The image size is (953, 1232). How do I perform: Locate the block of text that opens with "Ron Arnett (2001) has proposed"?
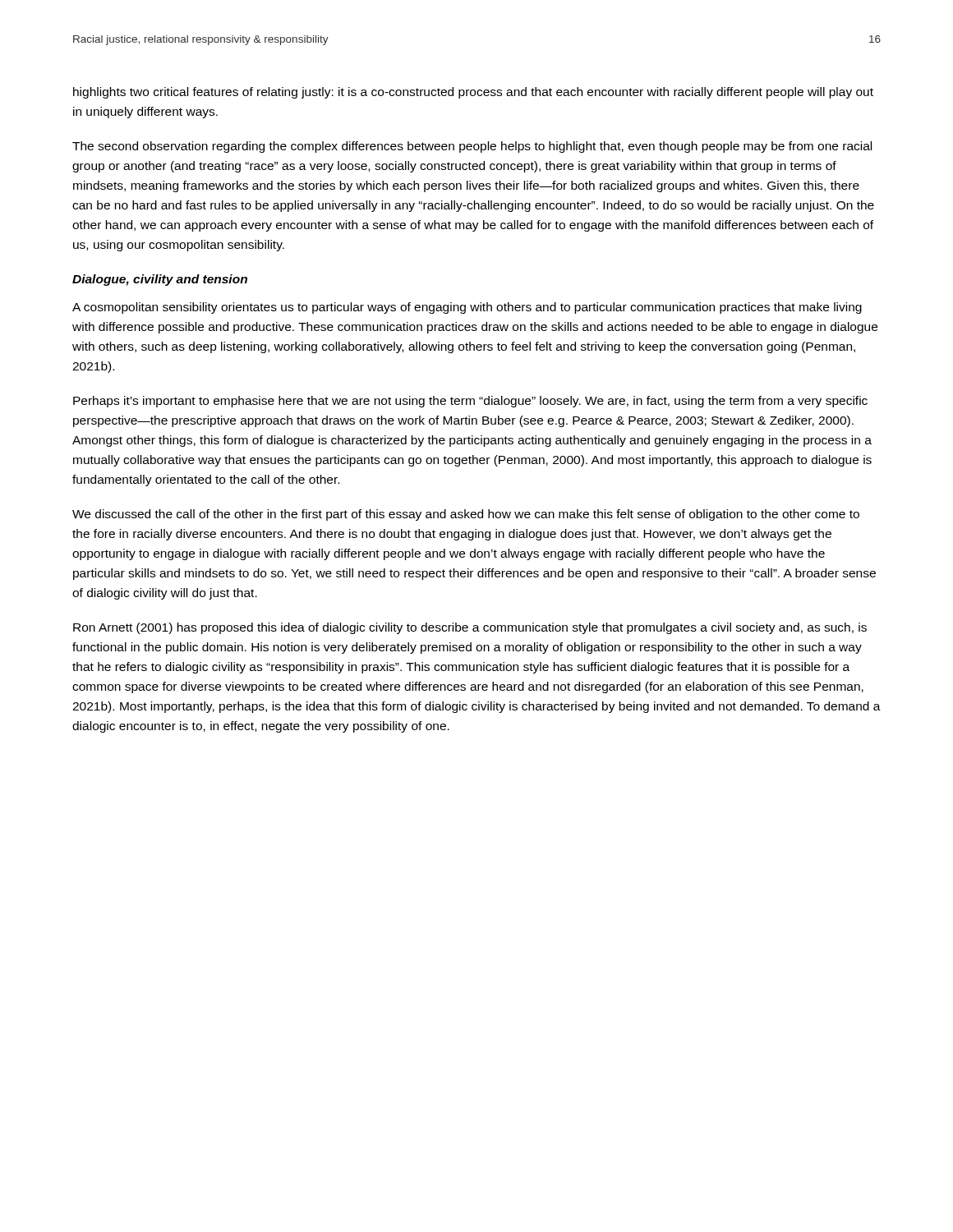point(476,677)
